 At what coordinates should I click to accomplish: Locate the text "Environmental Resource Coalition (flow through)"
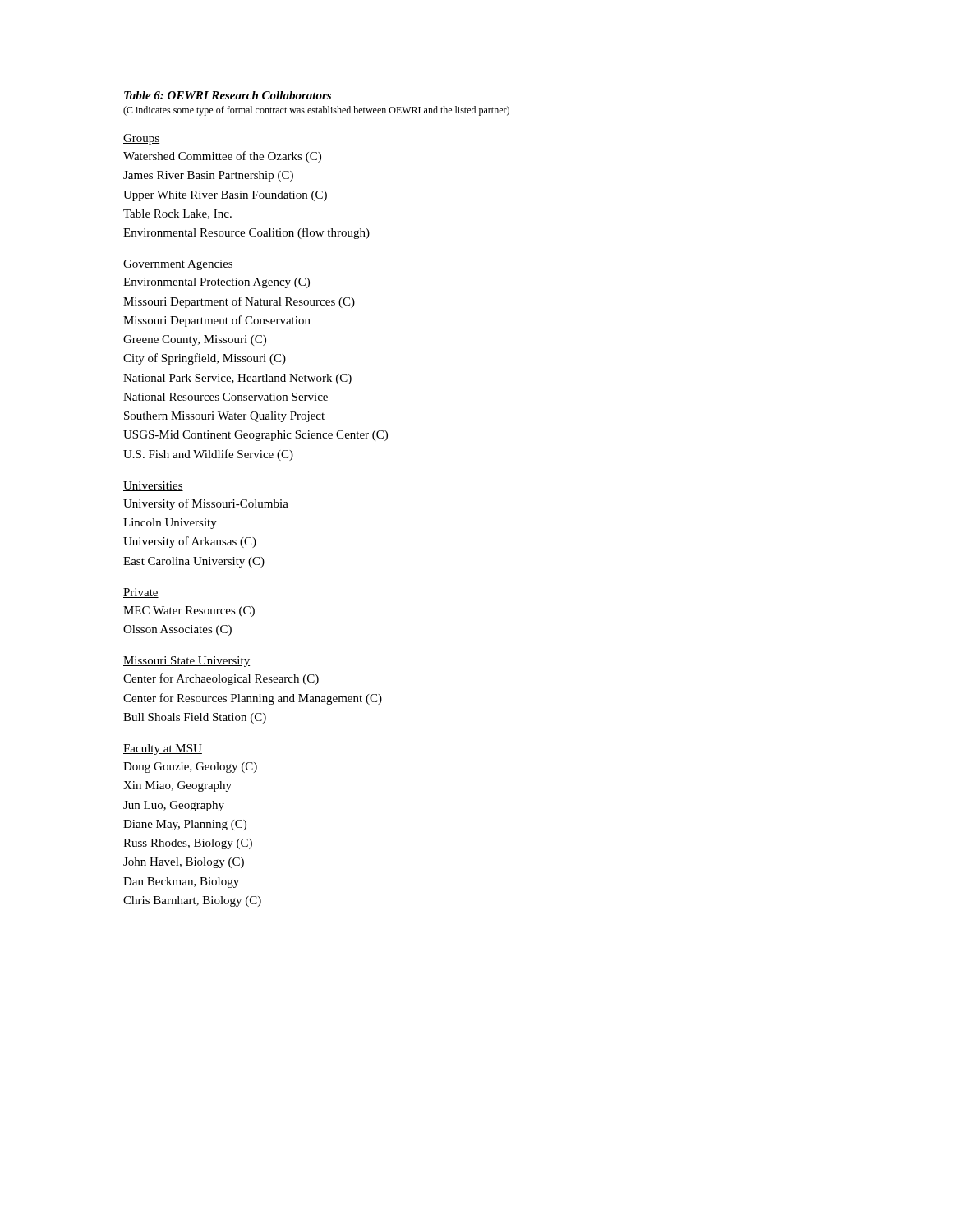246,232
